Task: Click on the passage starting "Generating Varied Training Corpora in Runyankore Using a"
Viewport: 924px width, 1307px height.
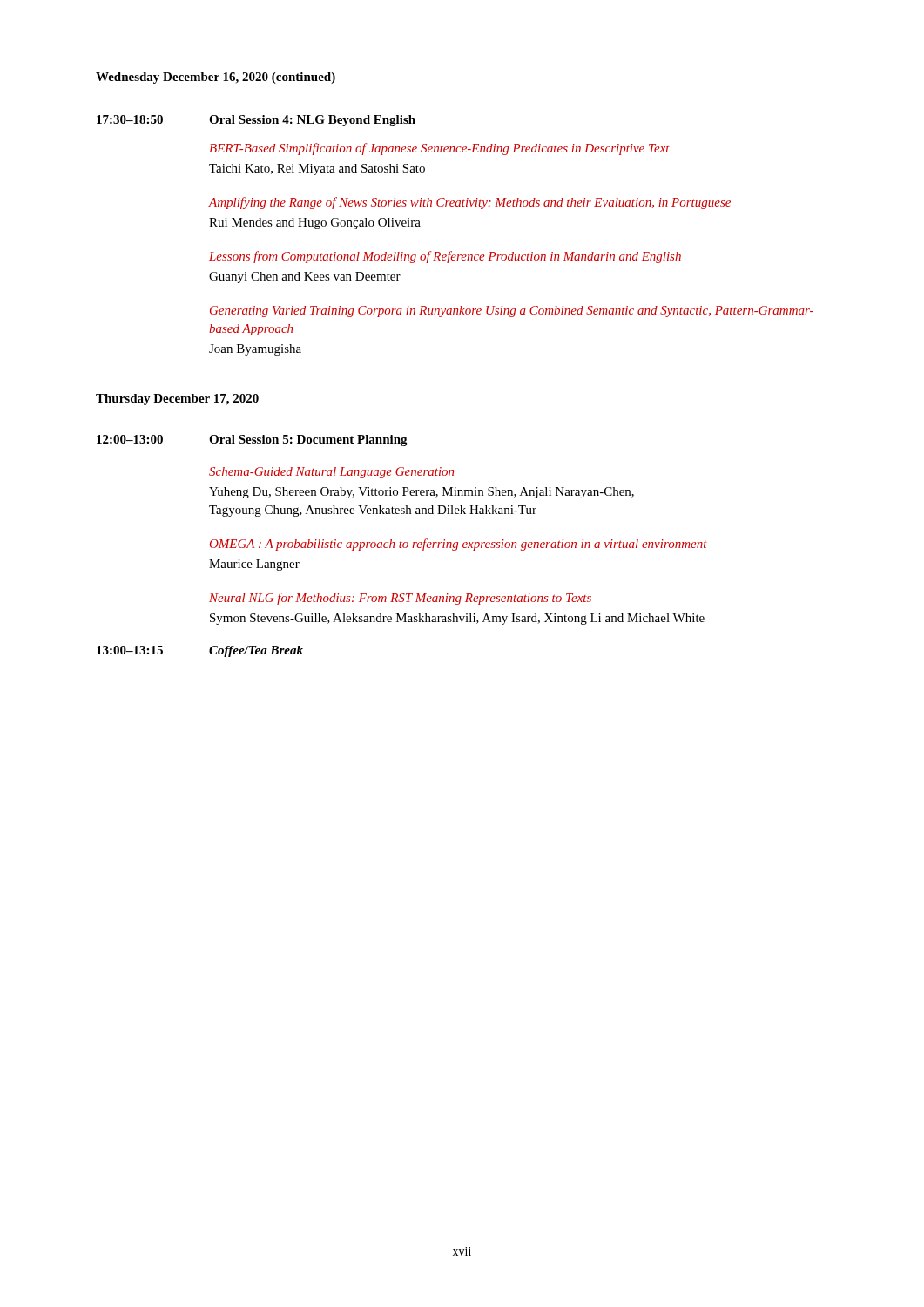Action: (x=512, y=312)
